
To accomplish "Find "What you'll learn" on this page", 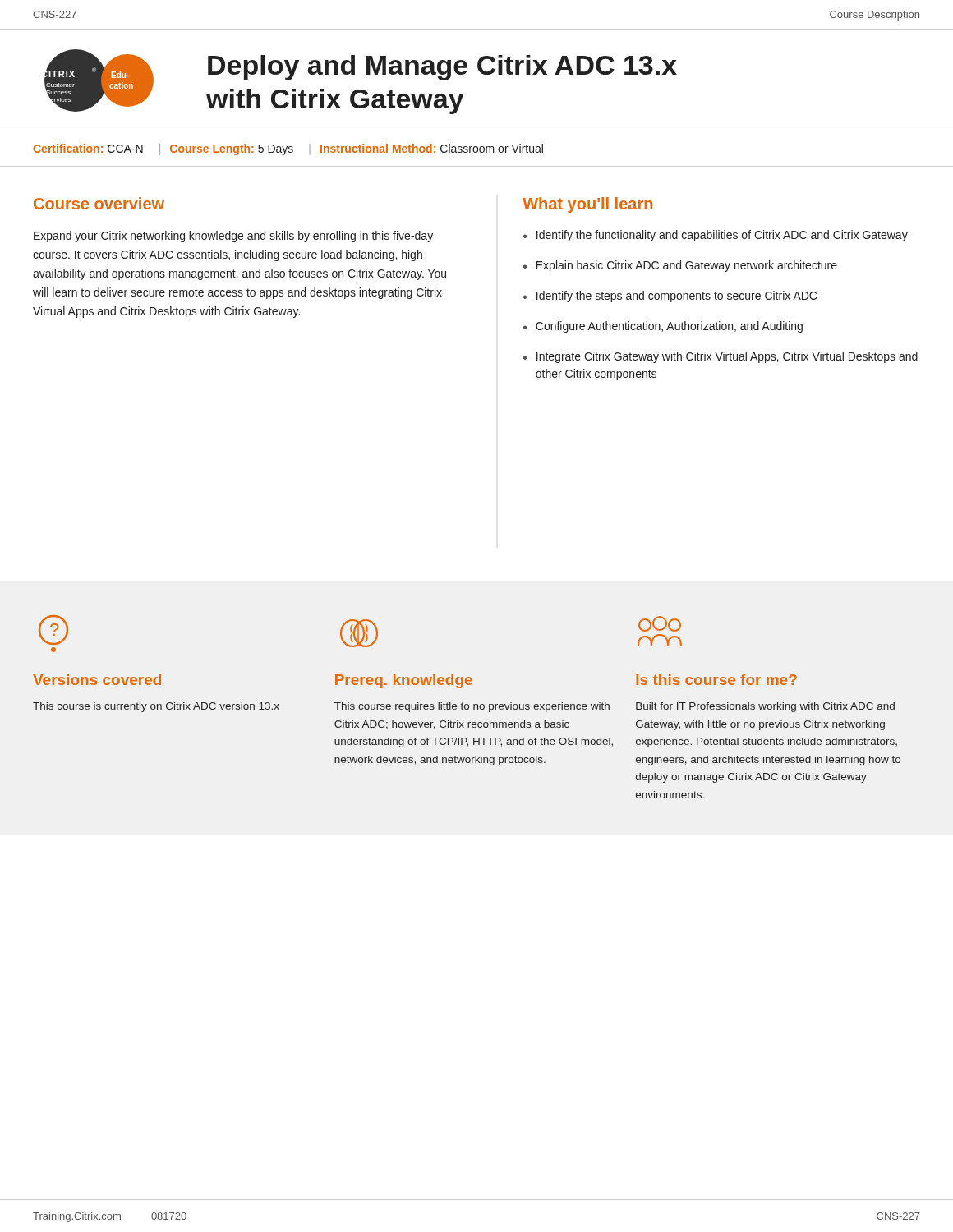I will click(588, 204).
